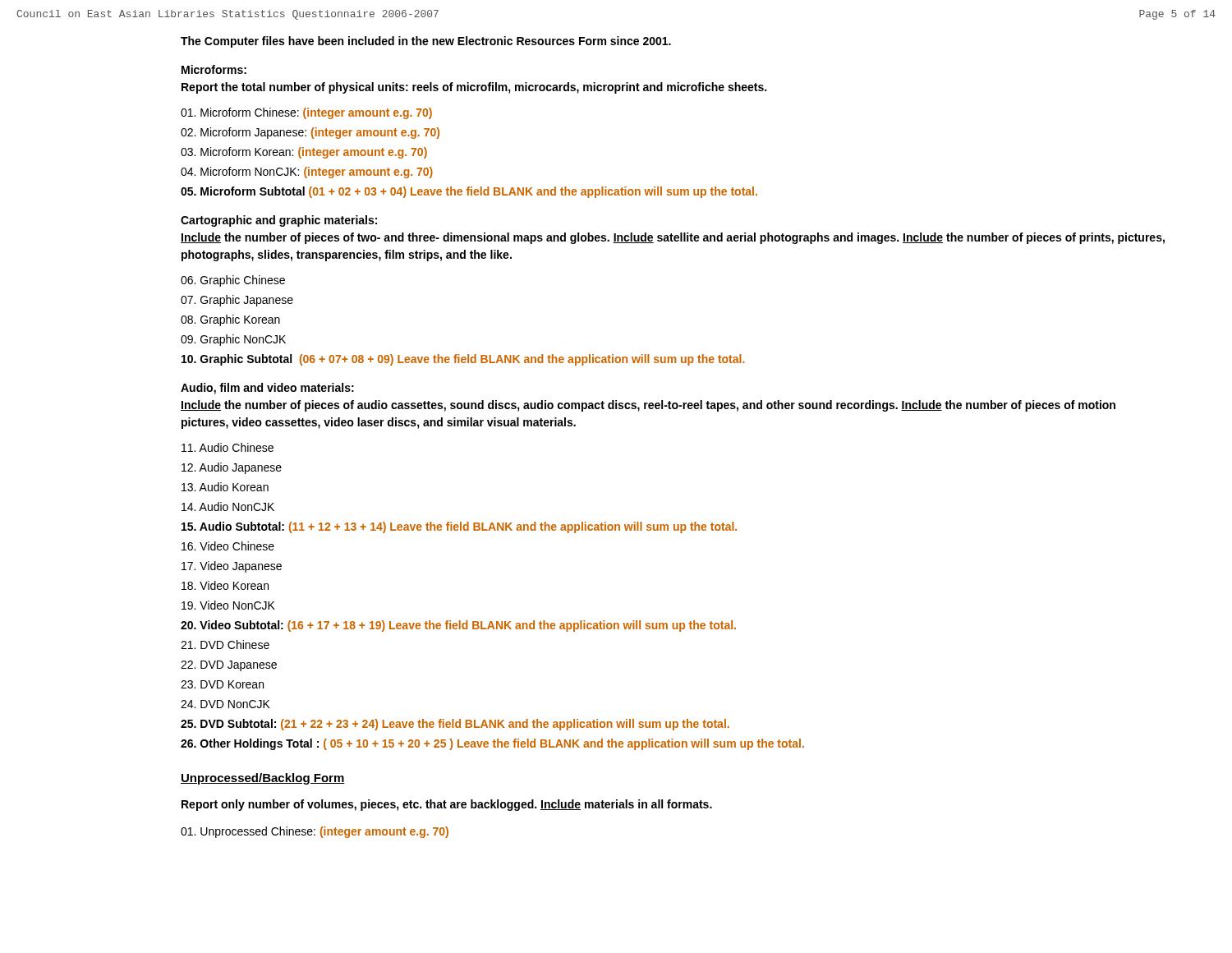
Task: Find the text starting "06. Graphic Chinese"
Action: (x=233, y=280)
